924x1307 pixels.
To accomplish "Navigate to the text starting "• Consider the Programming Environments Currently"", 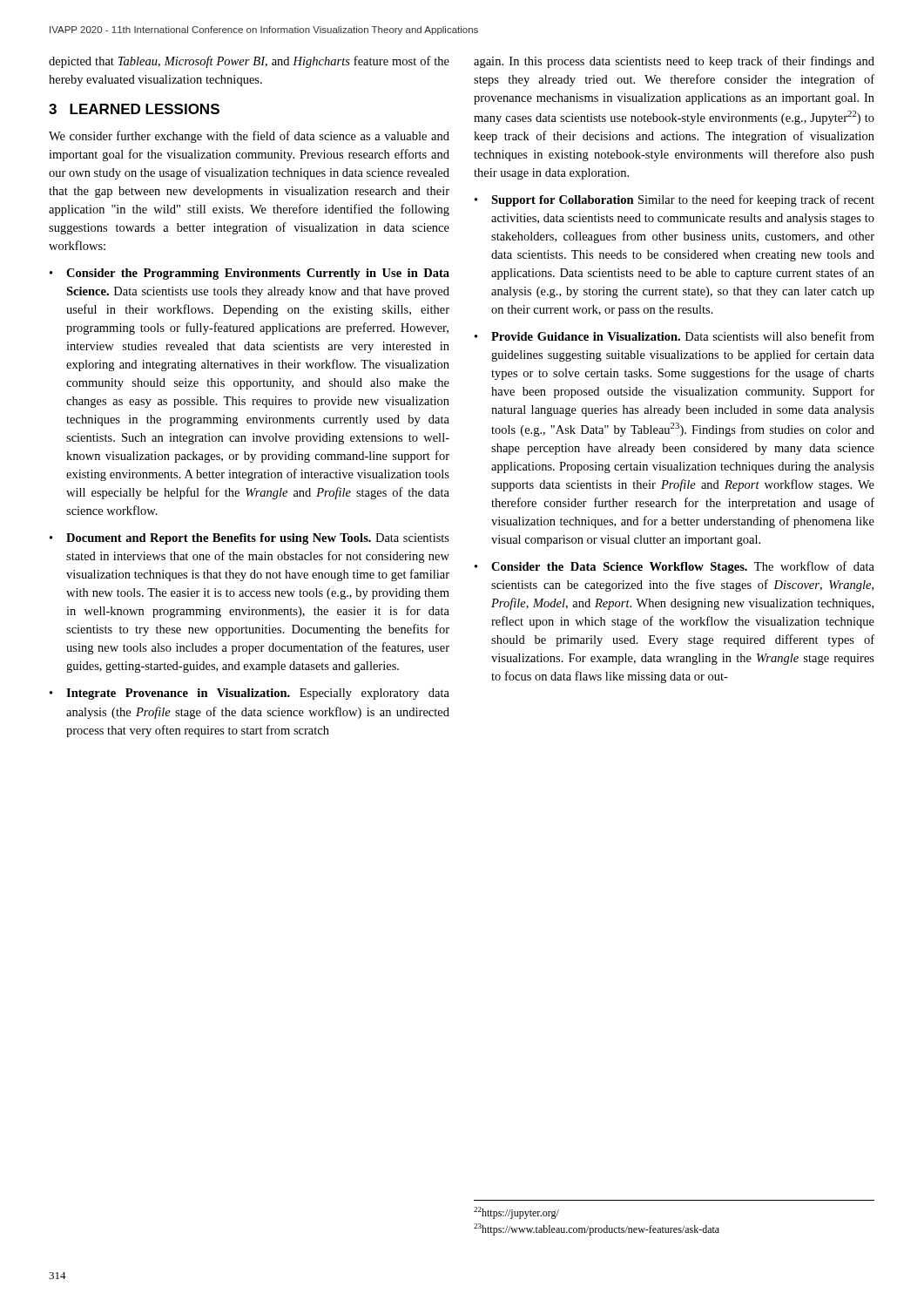I will point(249,392).
